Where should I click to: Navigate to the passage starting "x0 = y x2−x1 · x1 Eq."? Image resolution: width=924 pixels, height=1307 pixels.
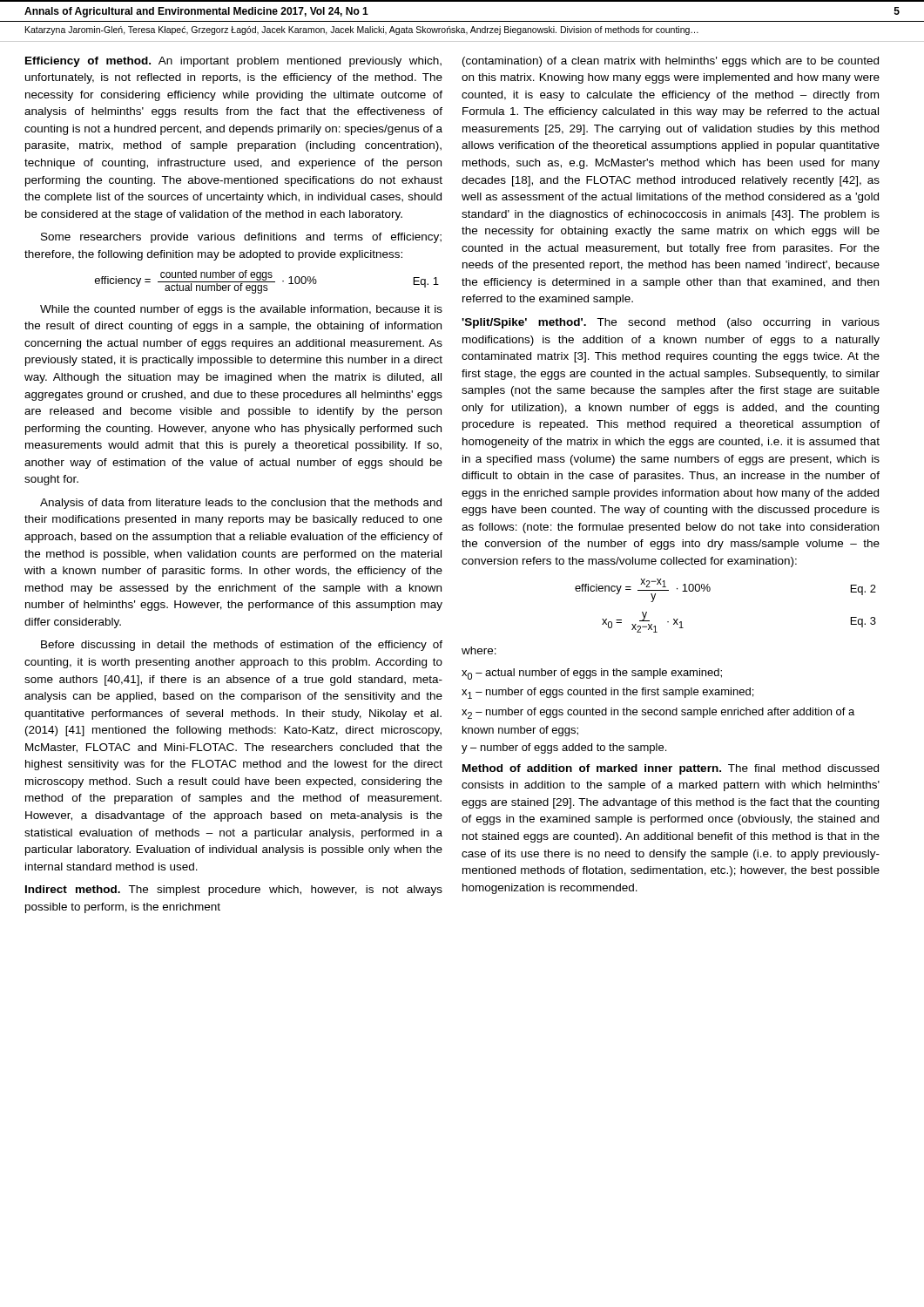click(x=671, y=622)
